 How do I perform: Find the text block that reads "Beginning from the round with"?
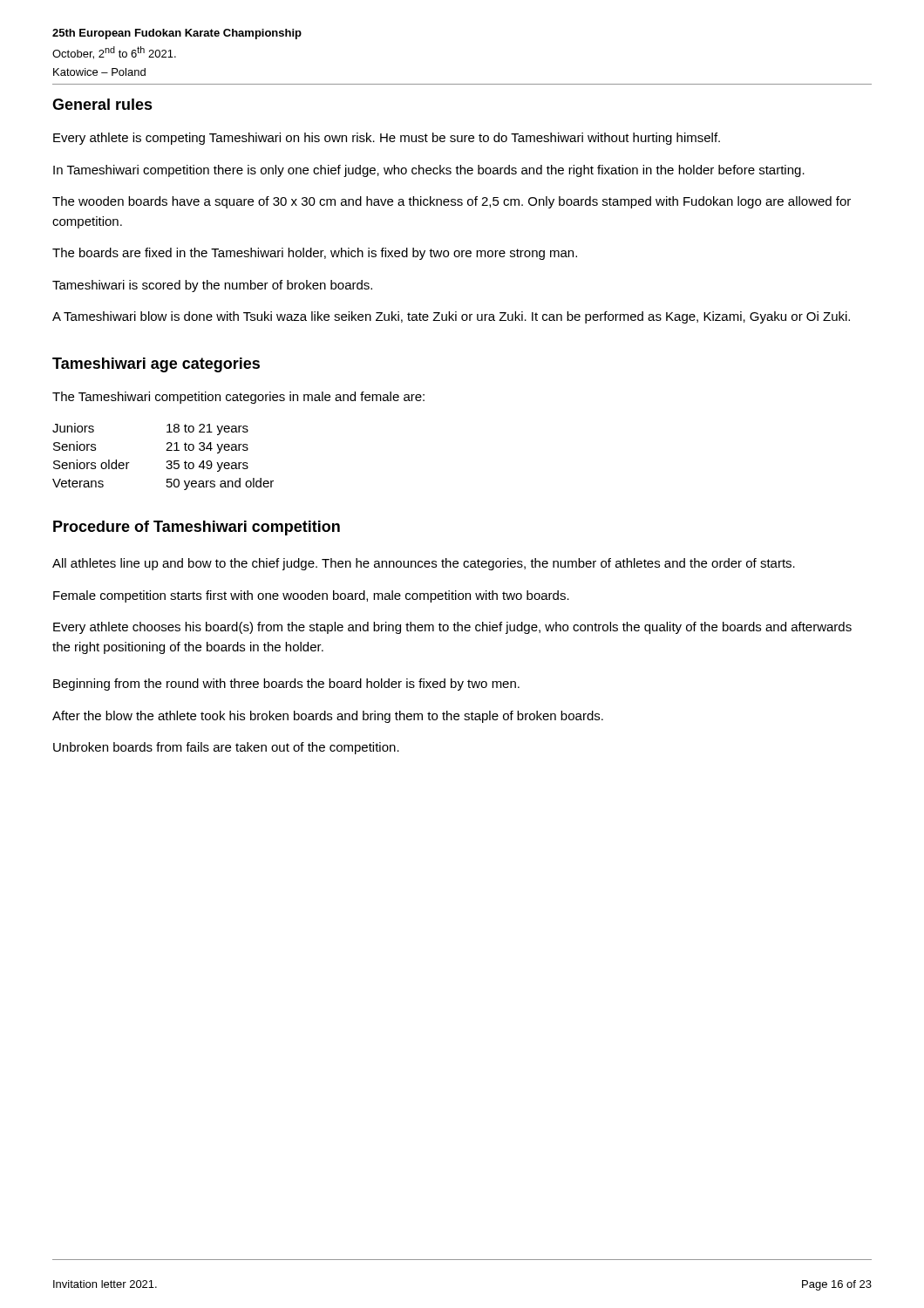point(286,683)
